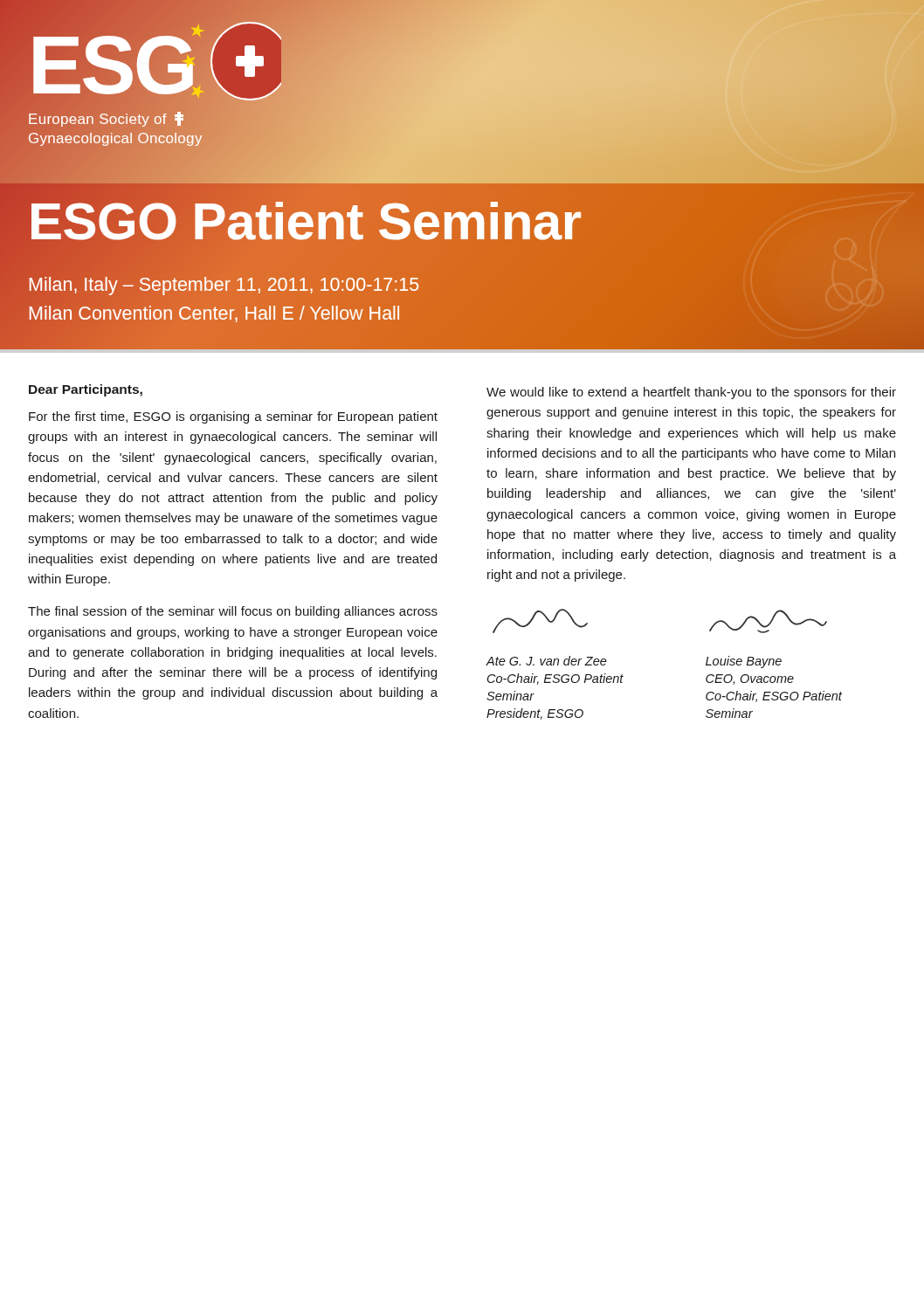Navigate to the region starting "Dear Participants,"
924x1310 pixels.
[85, 389]
